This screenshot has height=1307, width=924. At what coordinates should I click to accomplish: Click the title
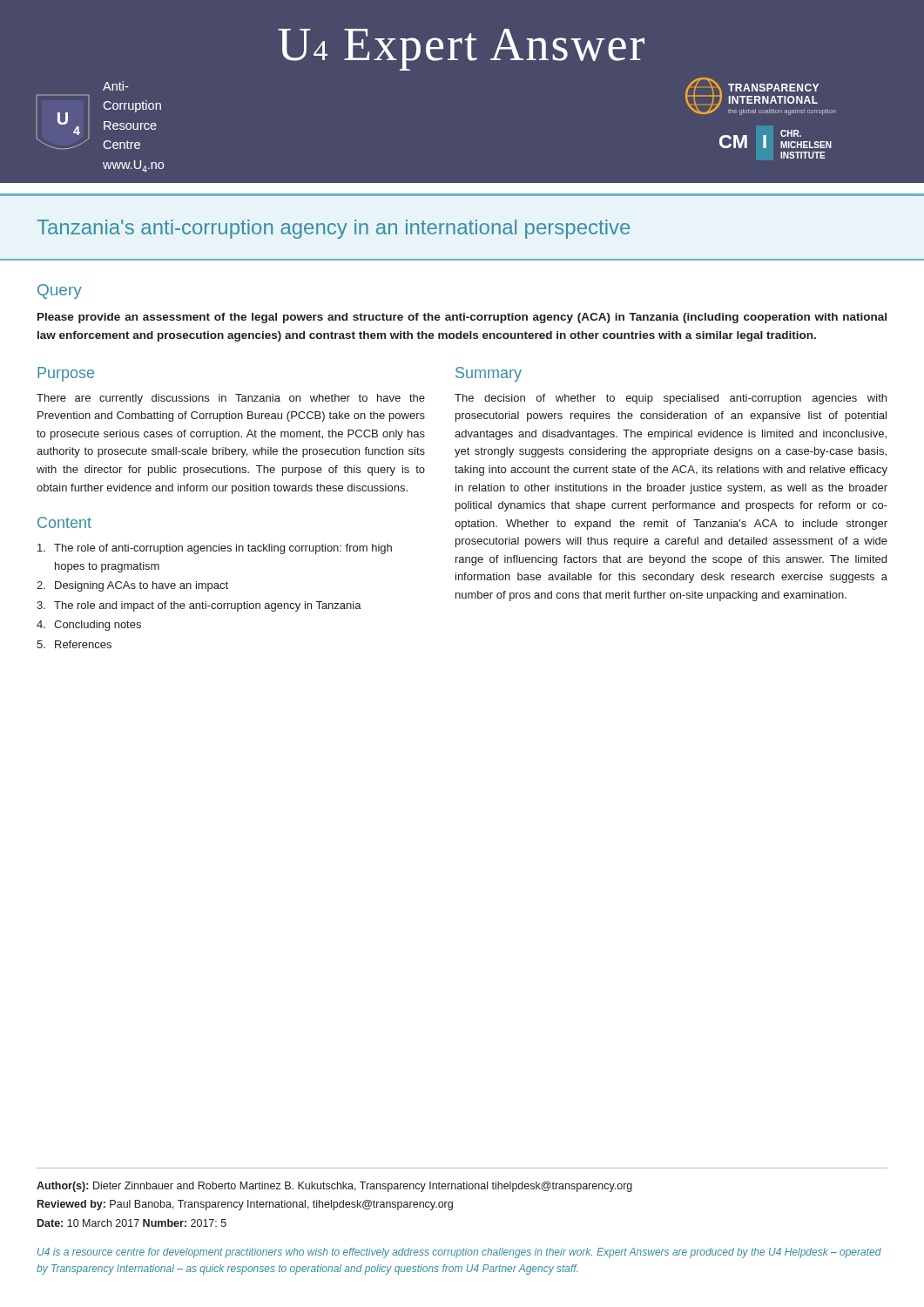point(334,227)
